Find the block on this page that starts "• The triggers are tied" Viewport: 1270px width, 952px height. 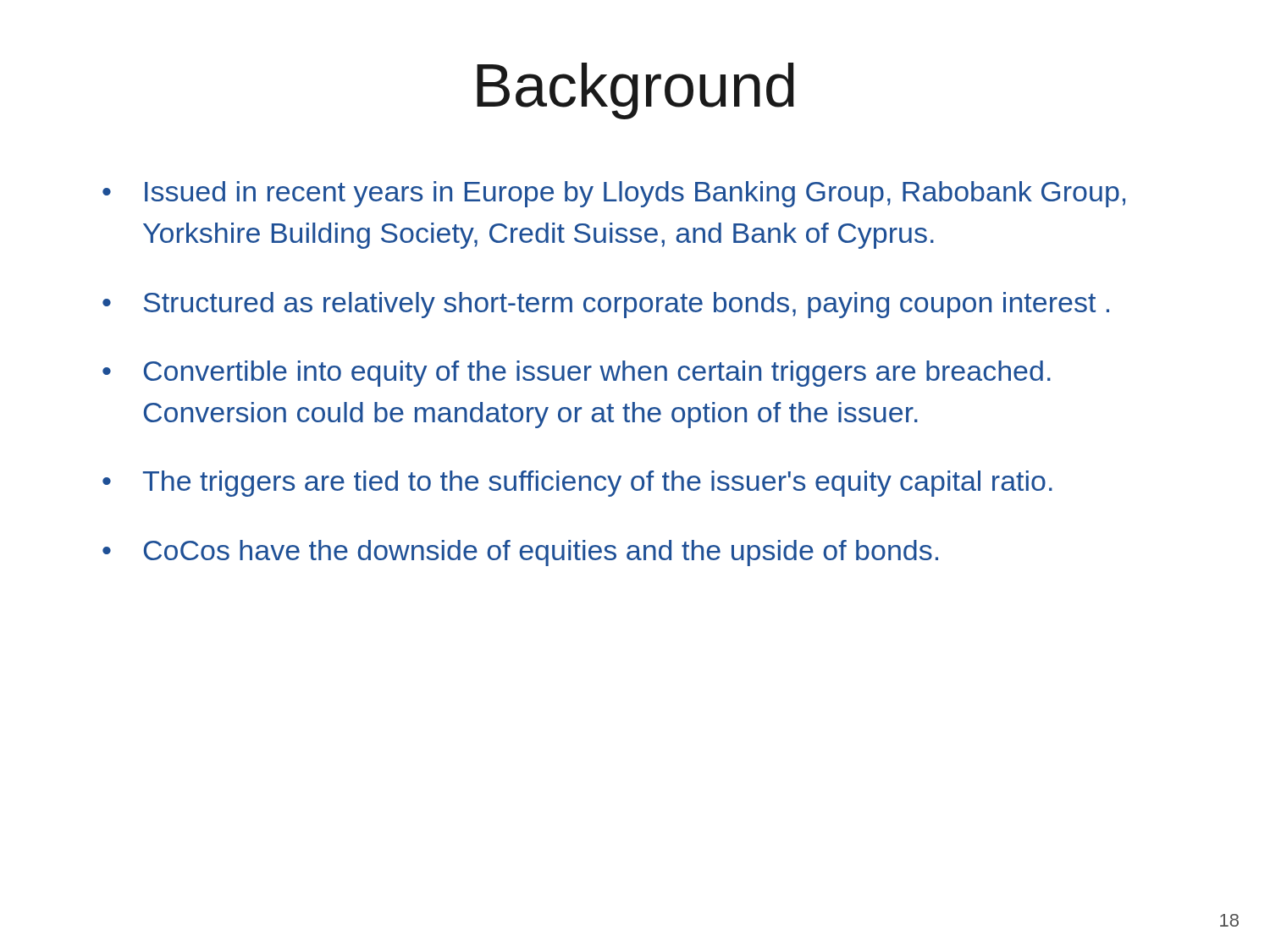(x=635, y=482)
